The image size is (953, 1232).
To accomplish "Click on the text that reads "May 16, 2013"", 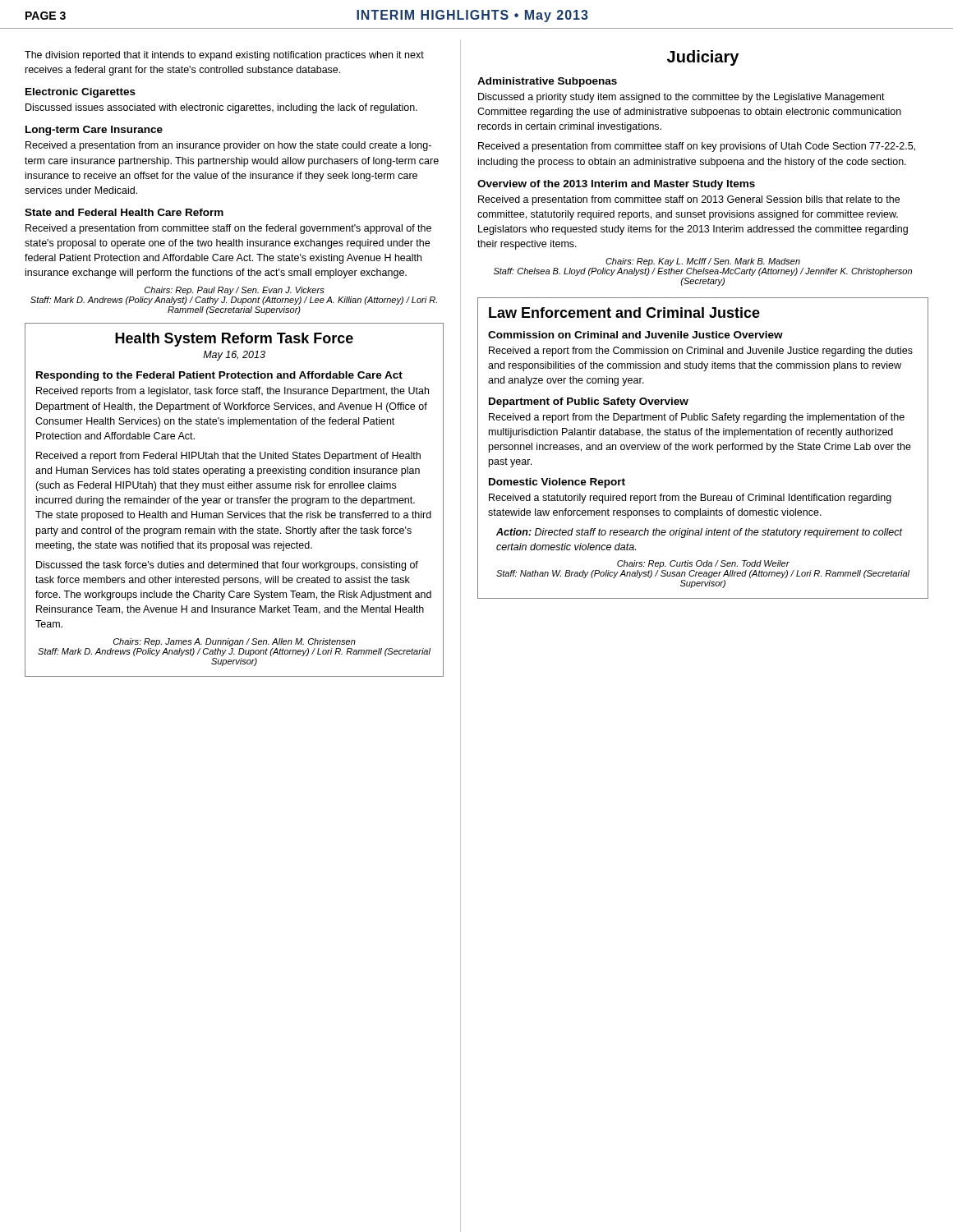I will pos(234,355).
